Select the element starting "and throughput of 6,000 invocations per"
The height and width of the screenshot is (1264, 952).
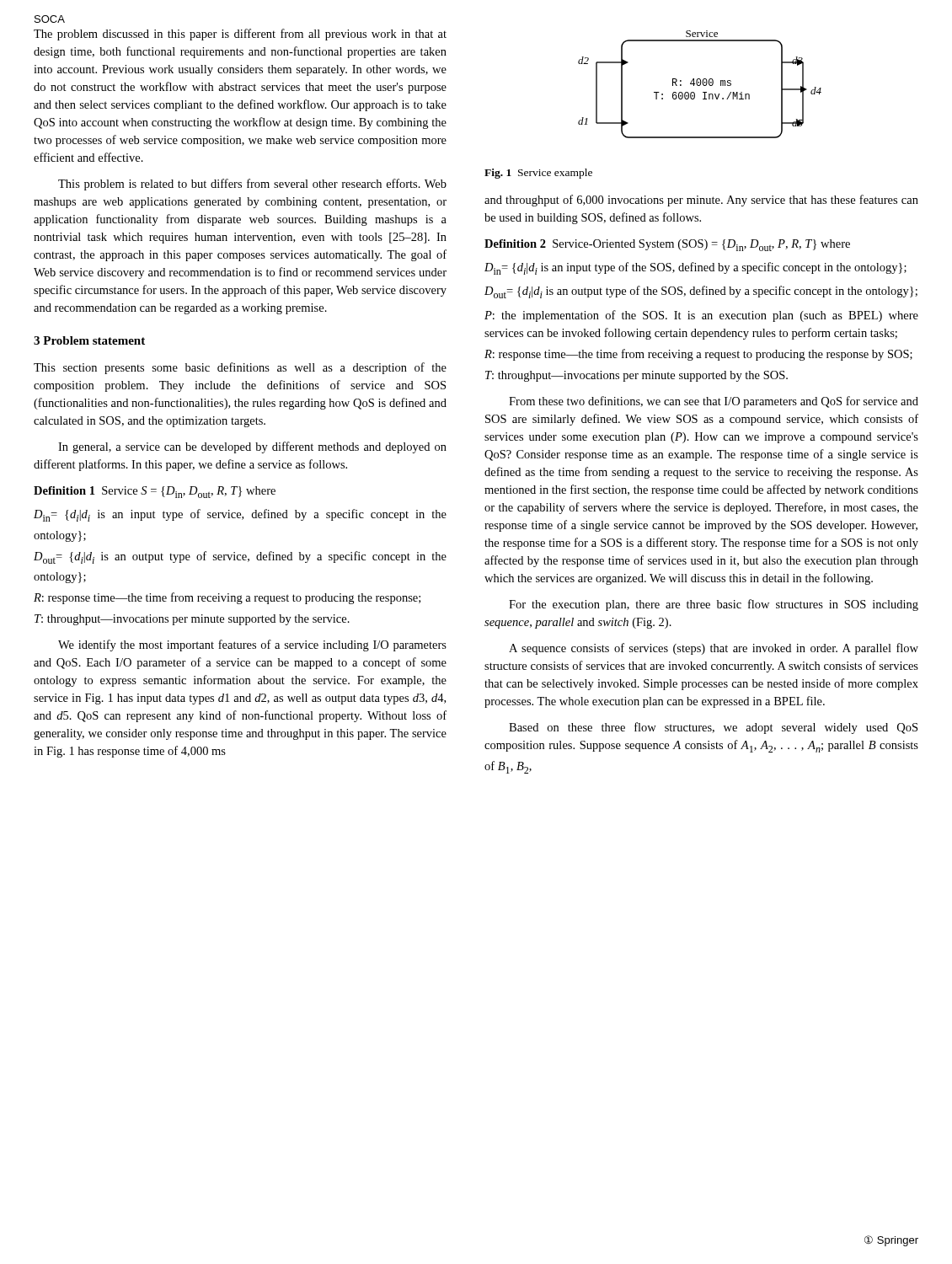[701, 209]
